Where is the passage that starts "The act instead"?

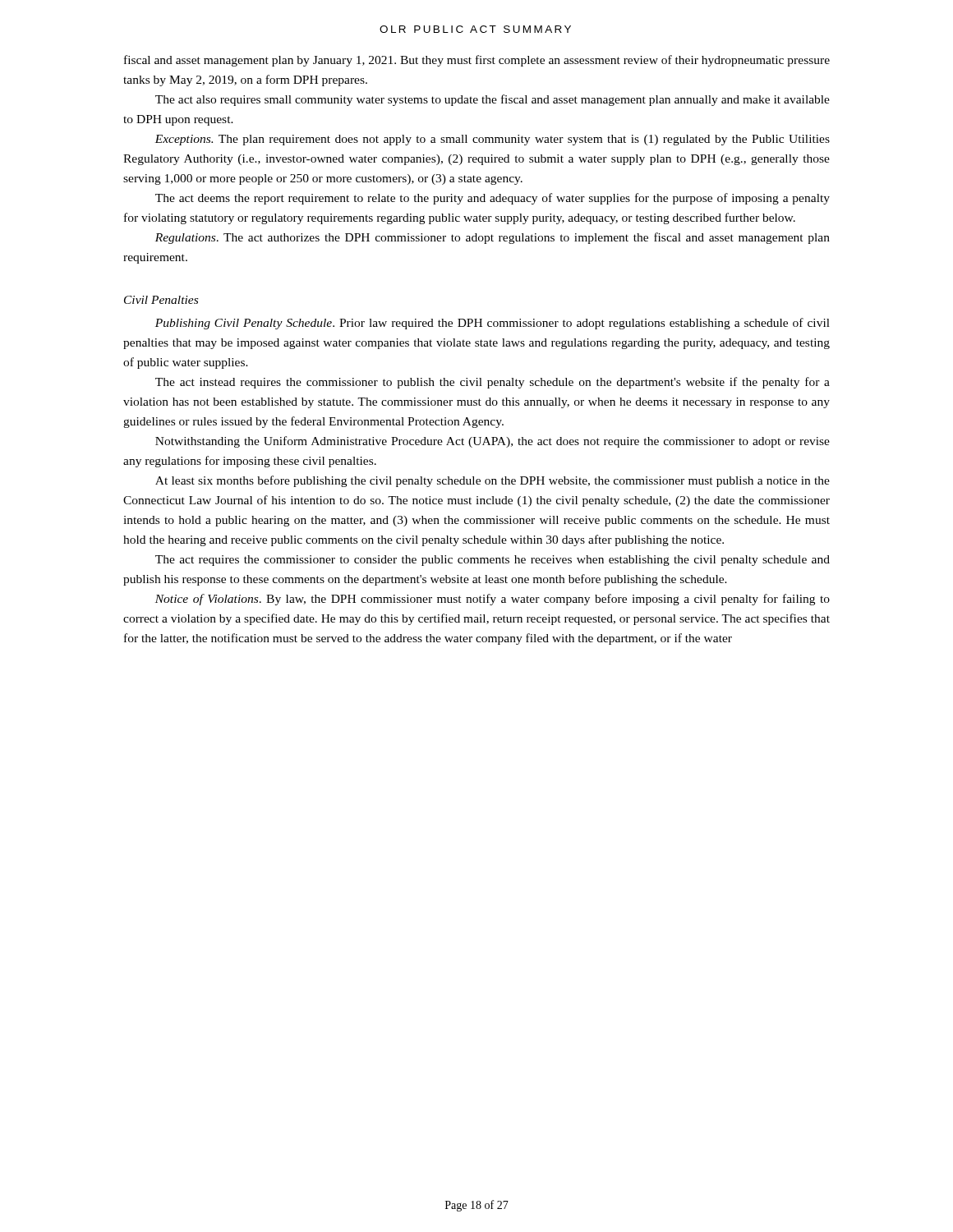click(x=476, y=402)
